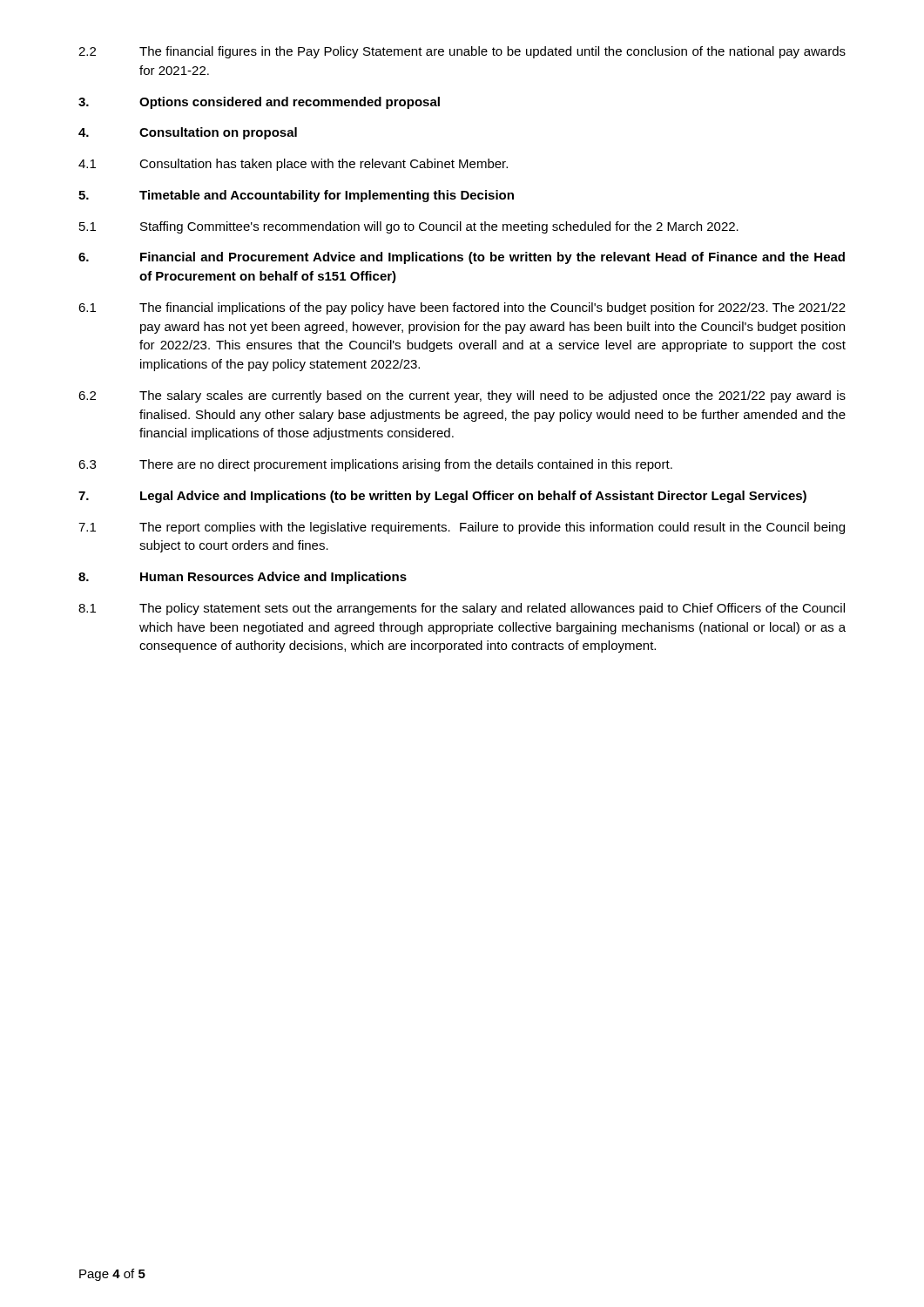Image resolution: width=924 pixels, height=1307 pixels.
Task: Click on the text block that says "1 Consultation has taken place with the"
Action: [x=462, y=164]
